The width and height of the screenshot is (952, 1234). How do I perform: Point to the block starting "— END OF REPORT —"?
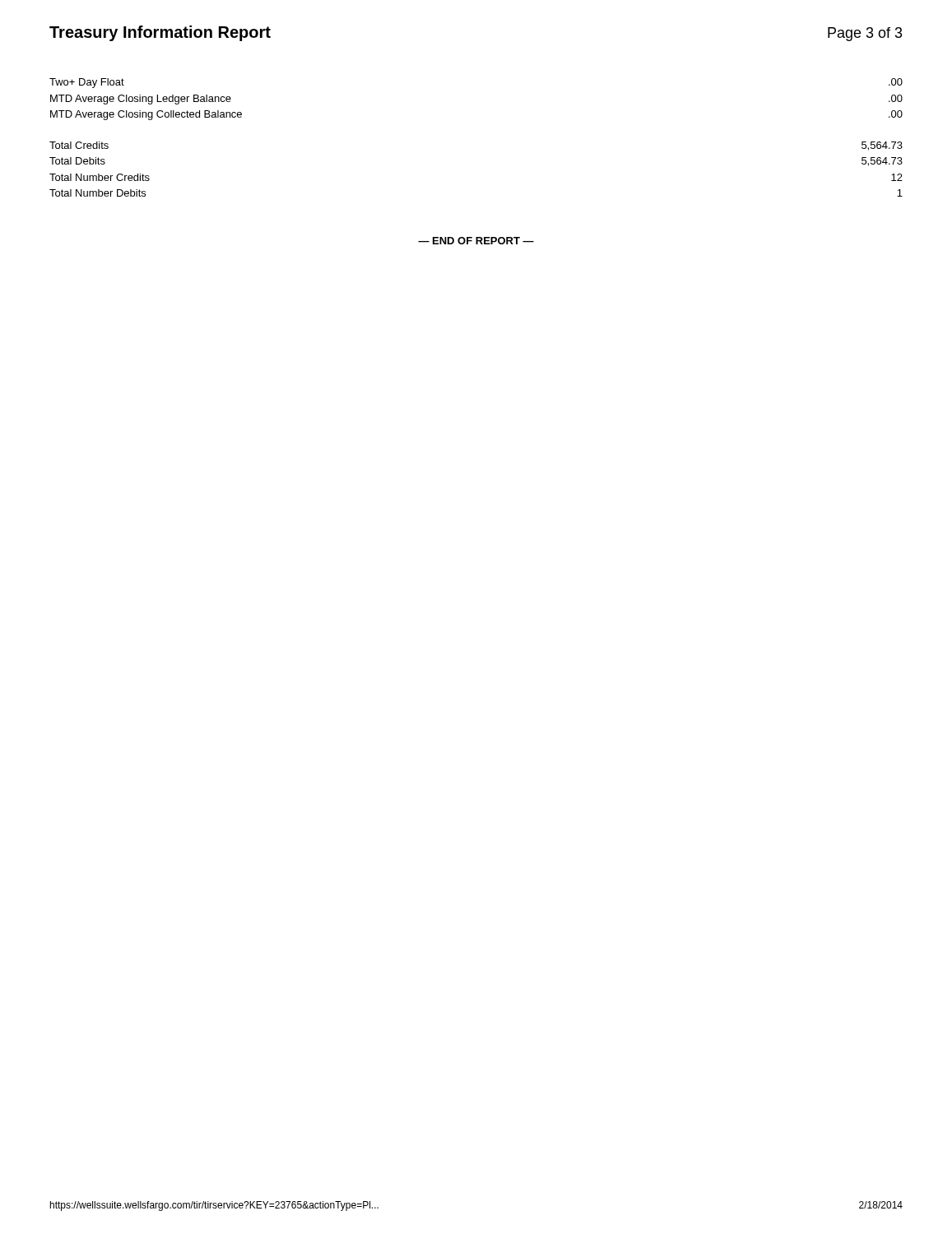[476, 241]
